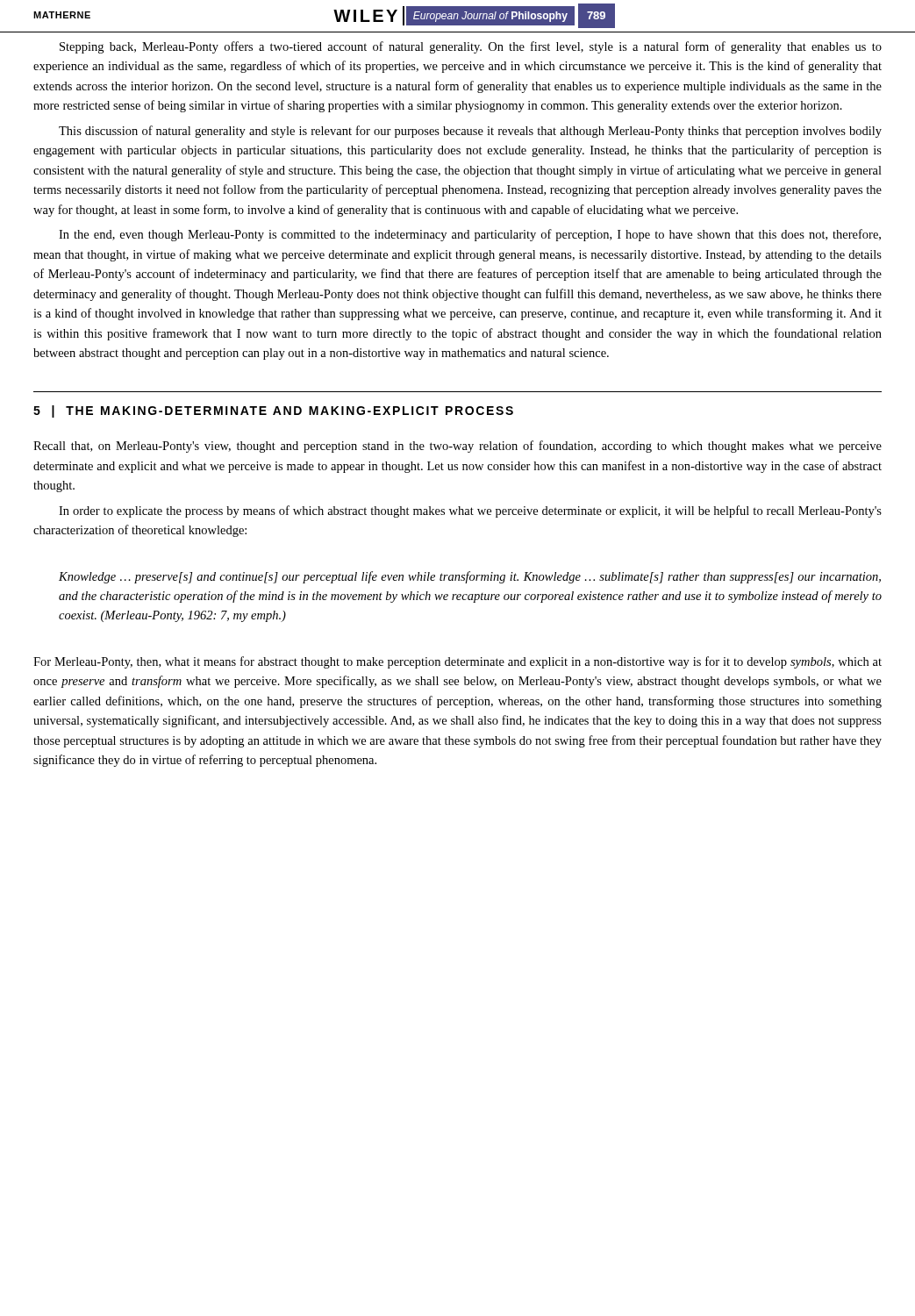This screenshot has width=915, height=1316.
Task: Find the passage starting "This discussion of natural generality"
Action: click(458, 170)
